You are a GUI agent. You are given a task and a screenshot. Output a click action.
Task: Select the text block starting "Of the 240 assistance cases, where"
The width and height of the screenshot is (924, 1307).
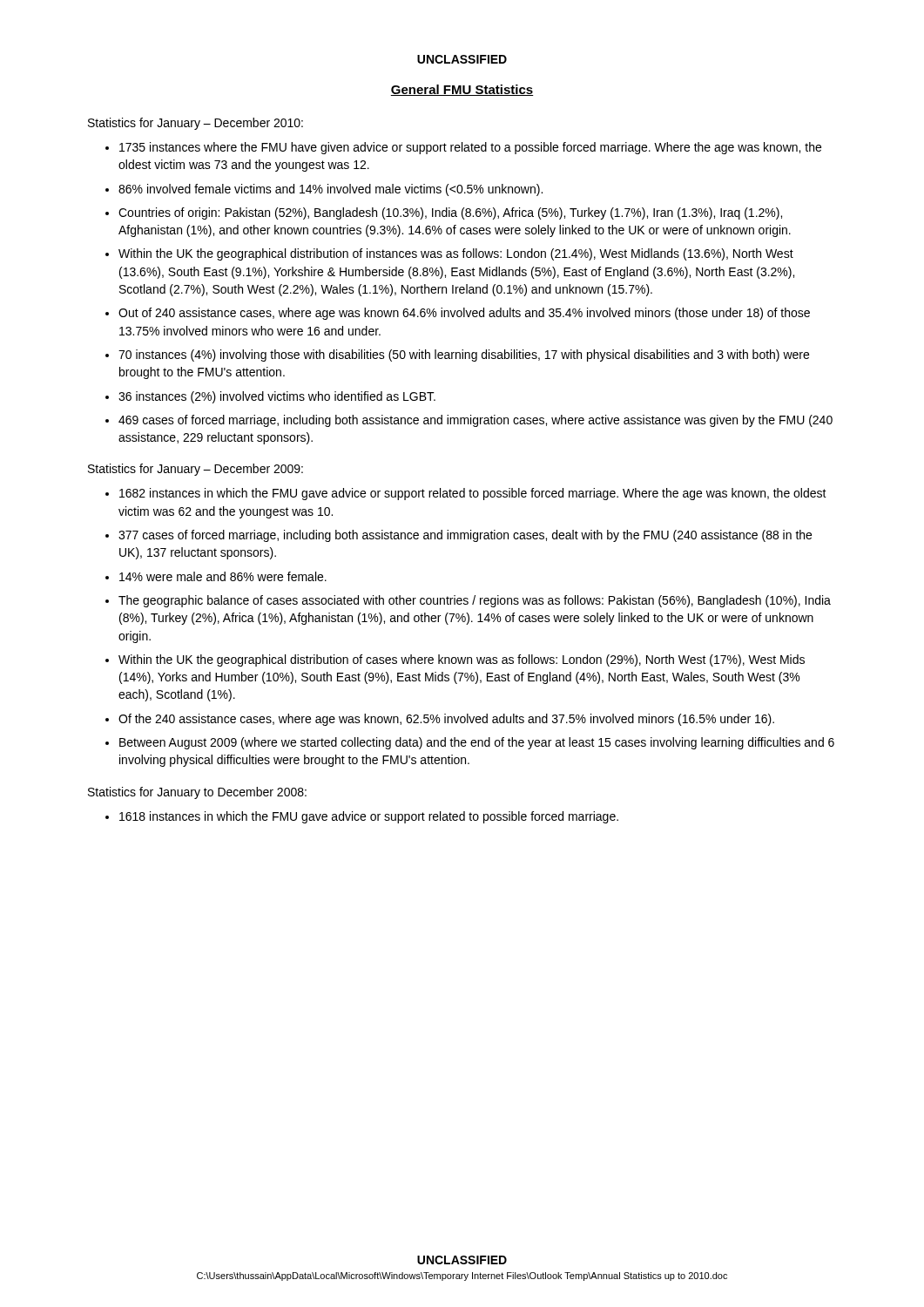(x=447, y=719)
